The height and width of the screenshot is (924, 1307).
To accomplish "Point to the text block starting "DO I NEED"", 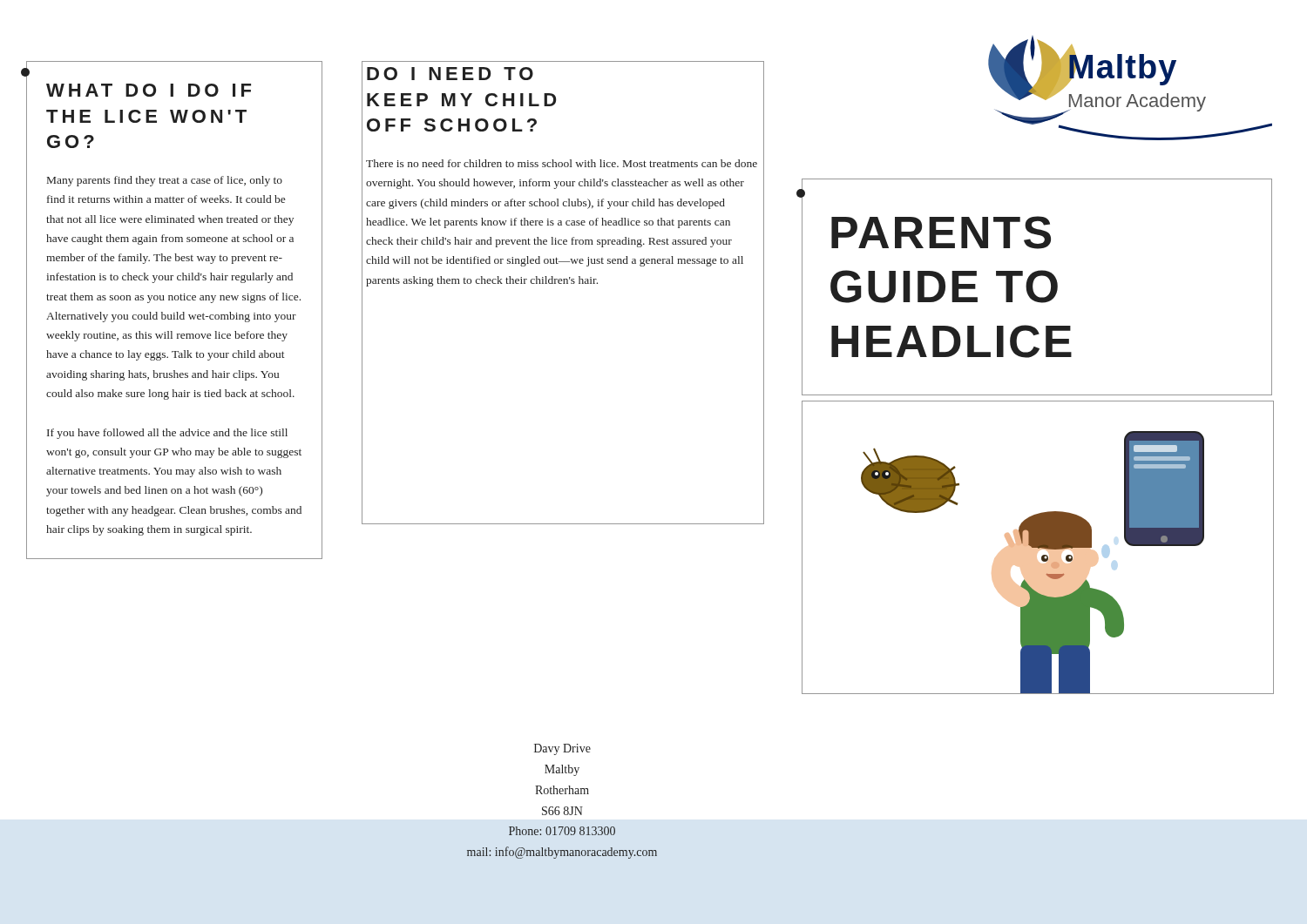I will click(x=562, y=175).
